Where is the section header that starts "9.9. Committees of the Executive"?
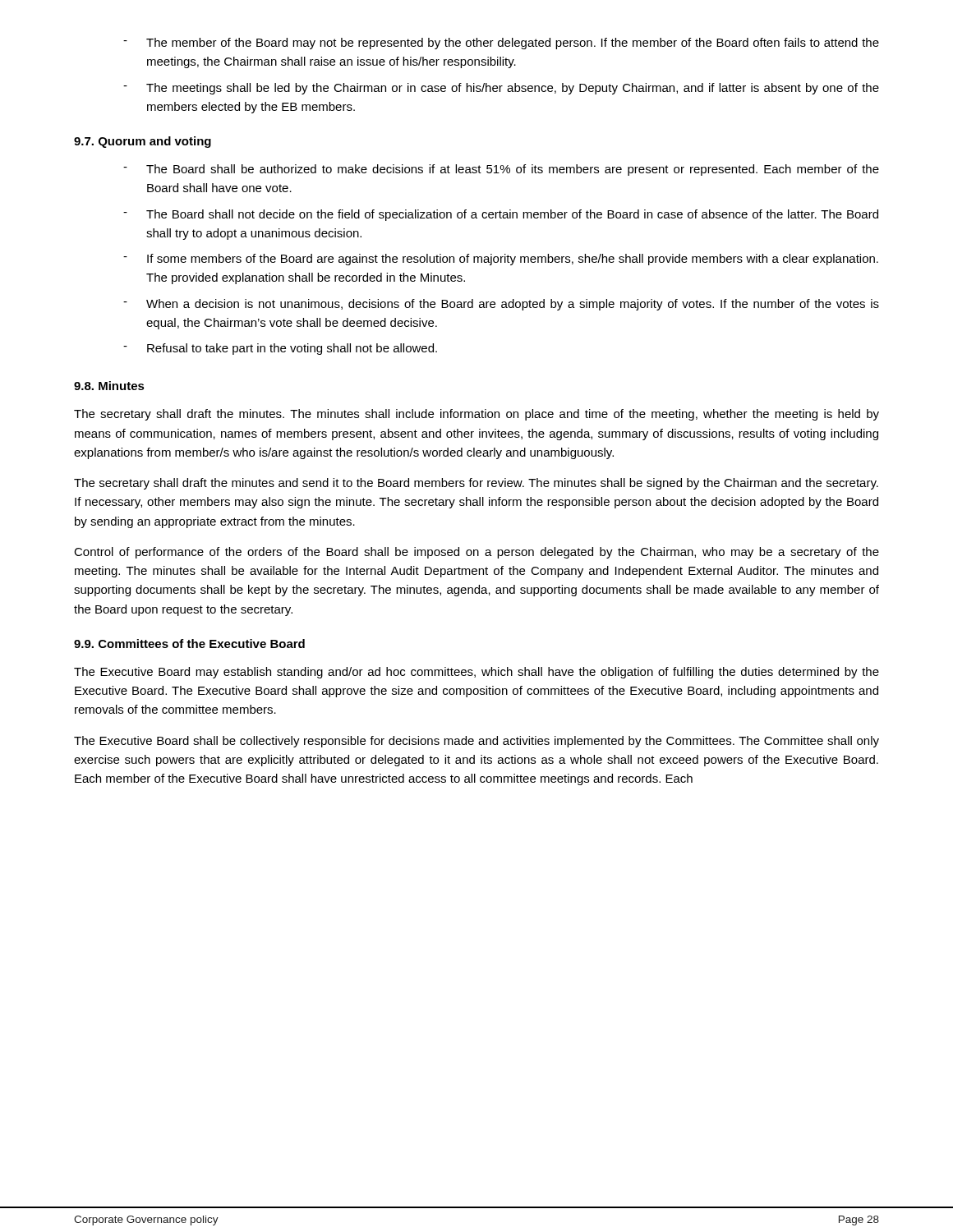The height and width of the screenshot is (1232, 953). click(190, 643)
